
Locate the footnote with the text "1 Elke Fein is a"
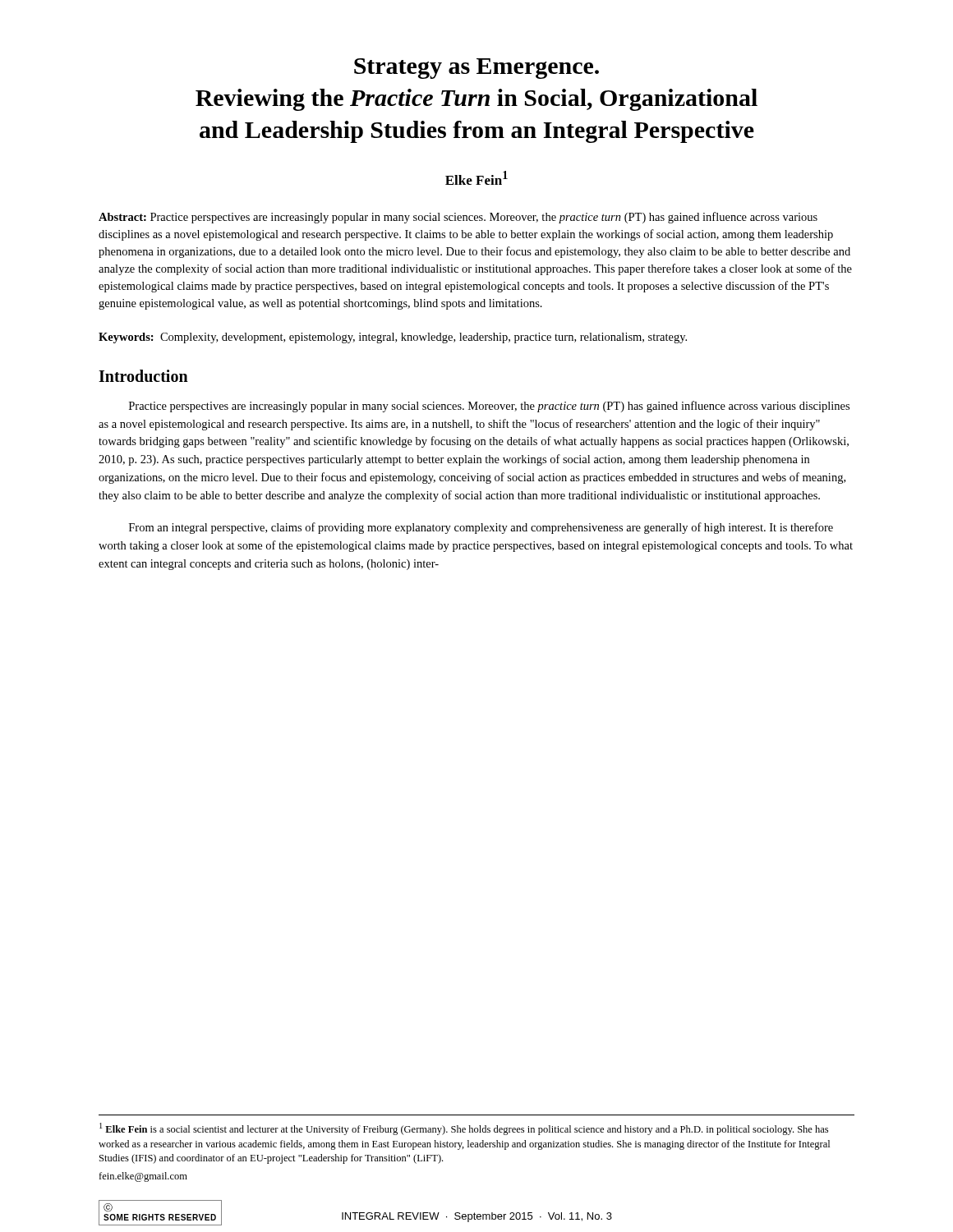click(x=476, y=1152)
